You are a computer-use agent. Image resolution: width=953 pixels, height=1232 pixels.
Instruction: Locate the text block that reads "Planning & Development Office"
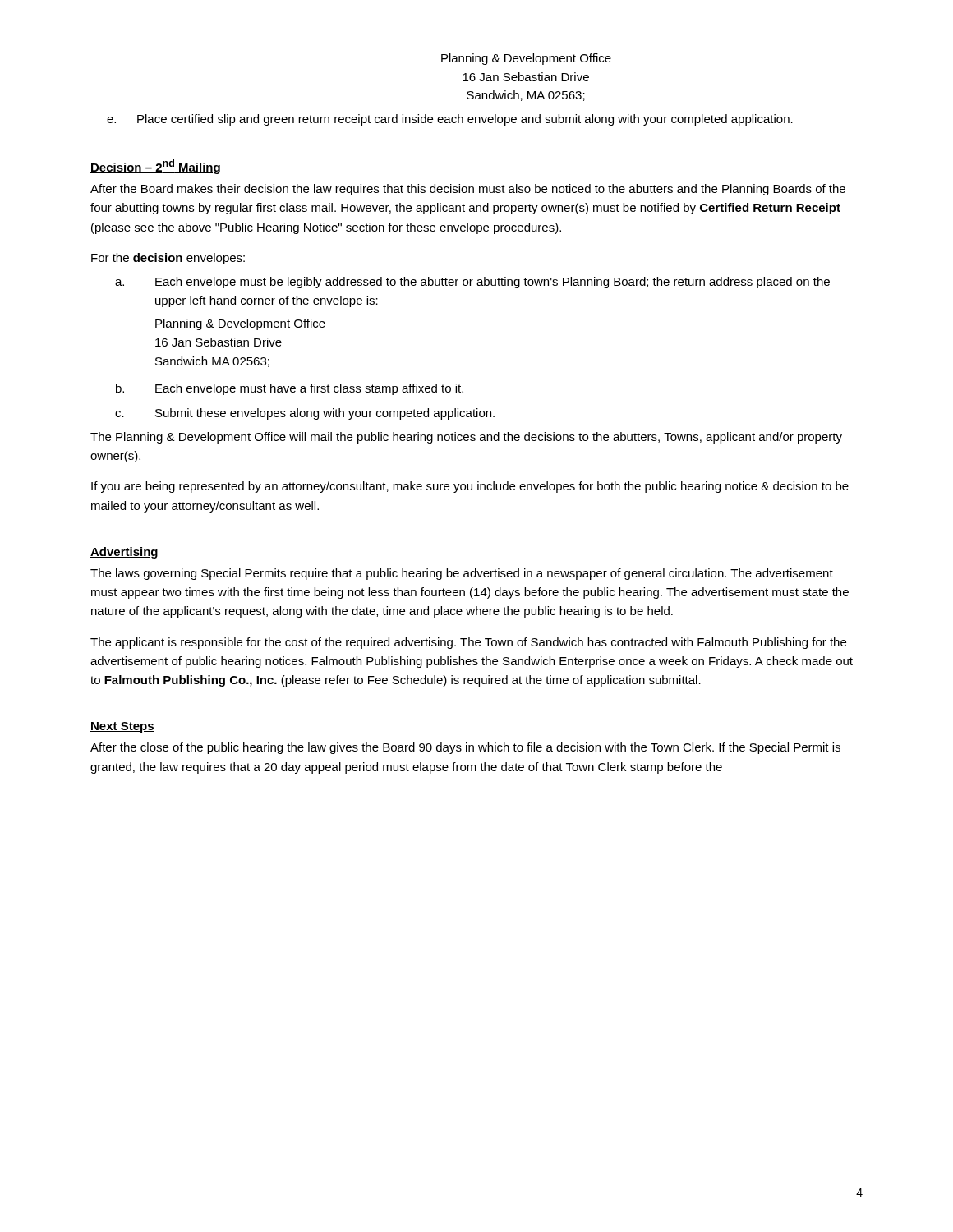526,76
